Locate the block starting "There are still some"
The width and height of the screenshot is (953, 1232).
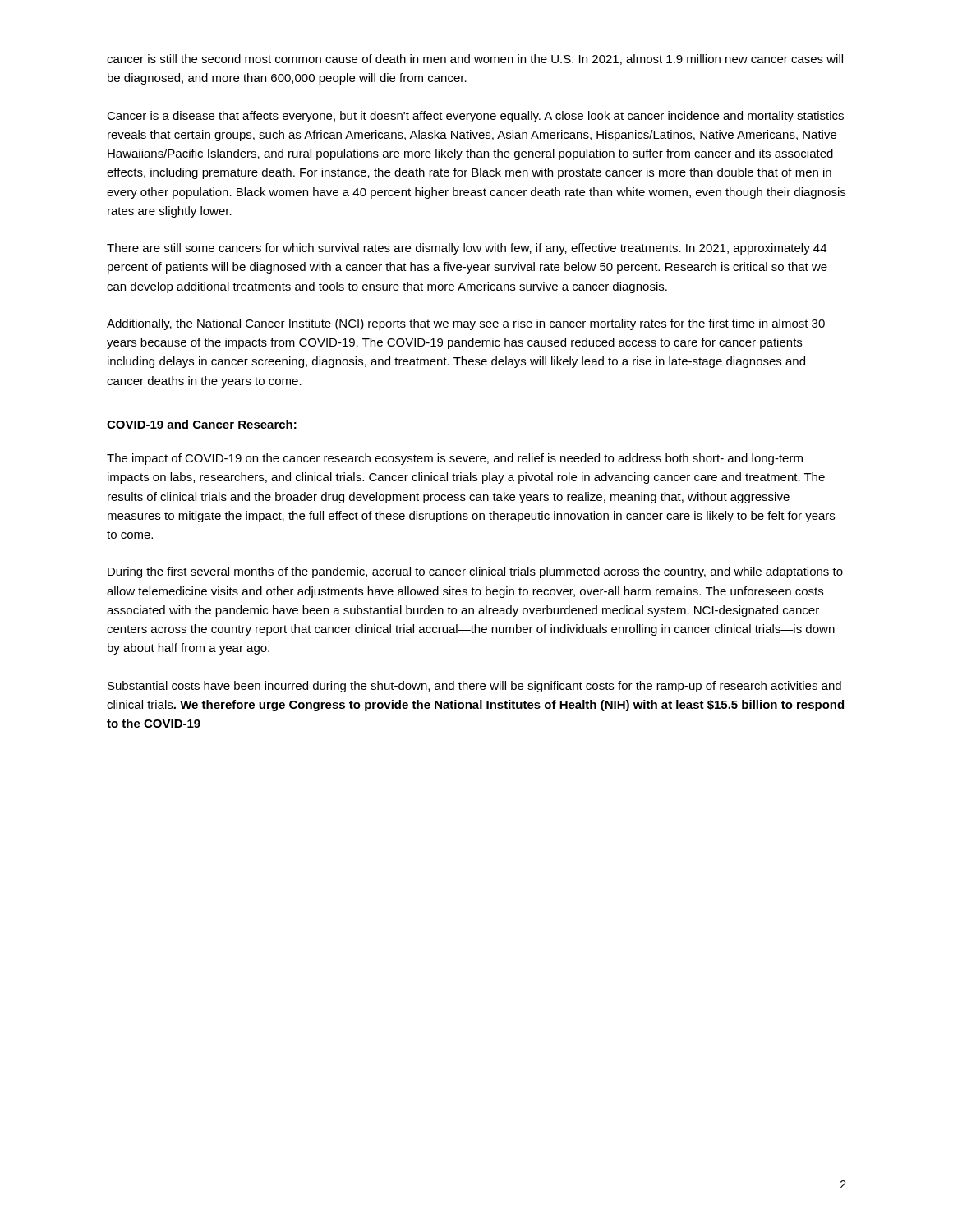point(467,267)
